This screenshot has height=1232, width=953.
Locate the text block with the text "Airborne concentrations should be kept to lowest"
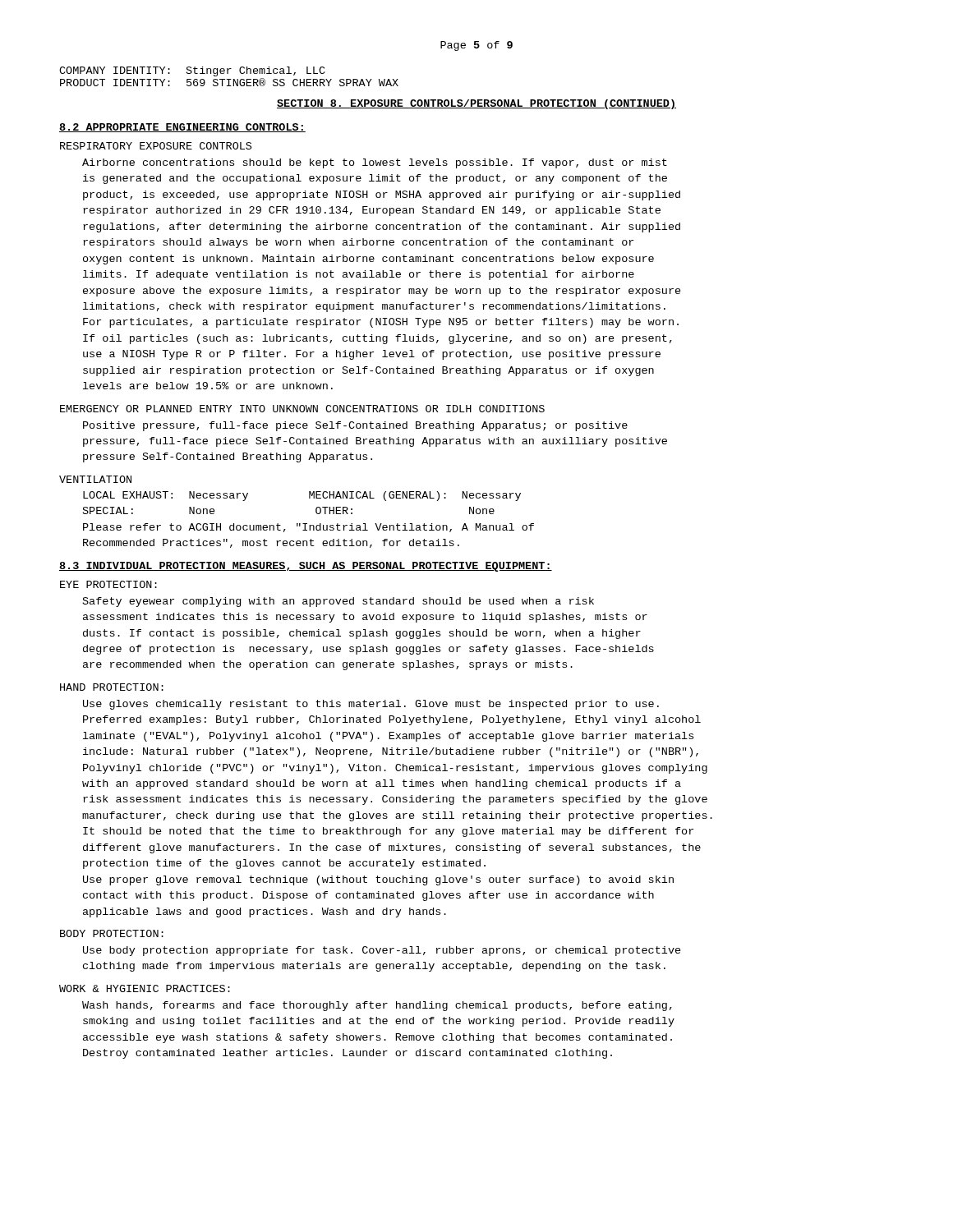coord(382,275)
